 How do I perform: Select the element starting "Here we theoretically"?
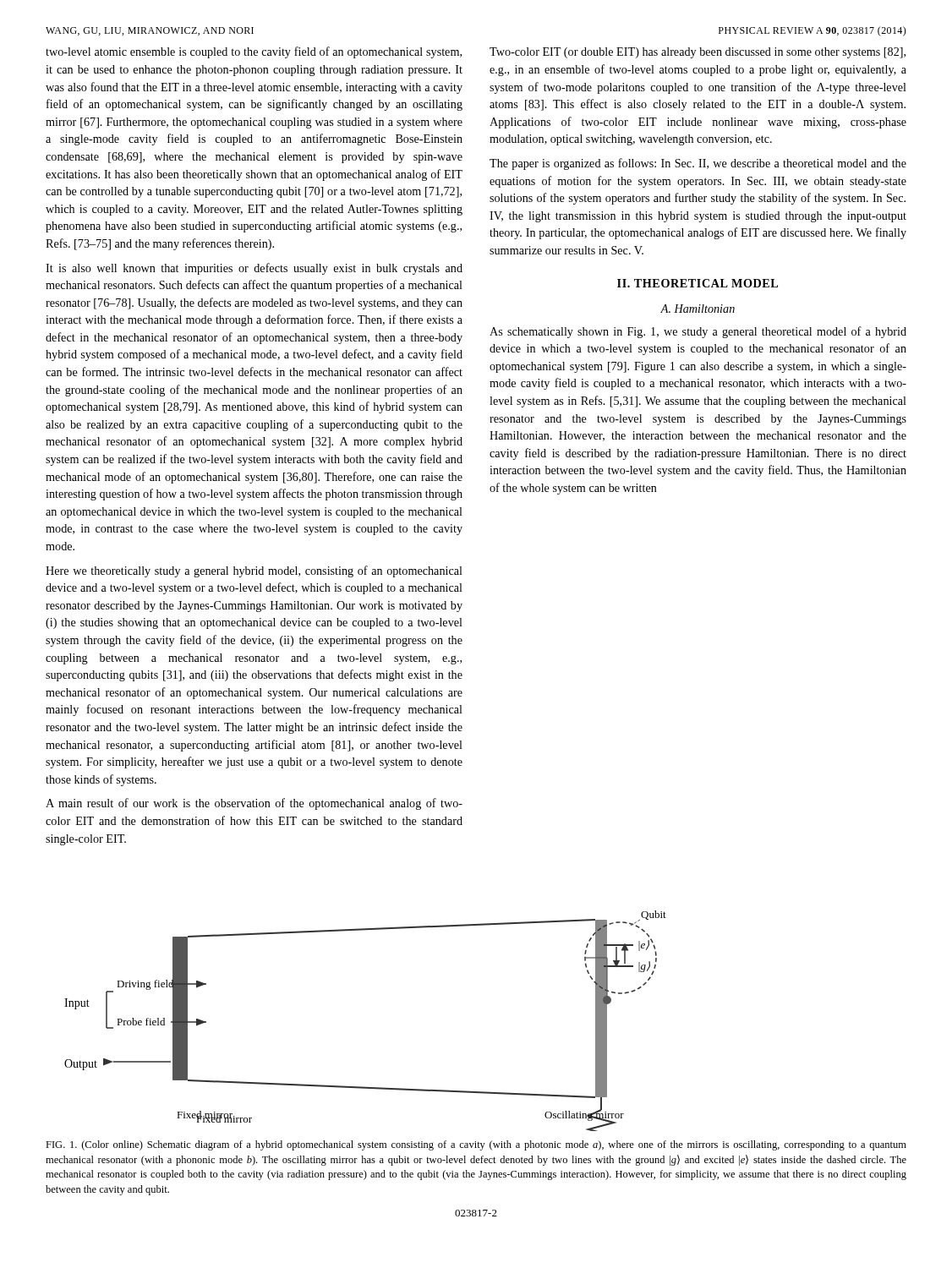[x=254, y=675]
